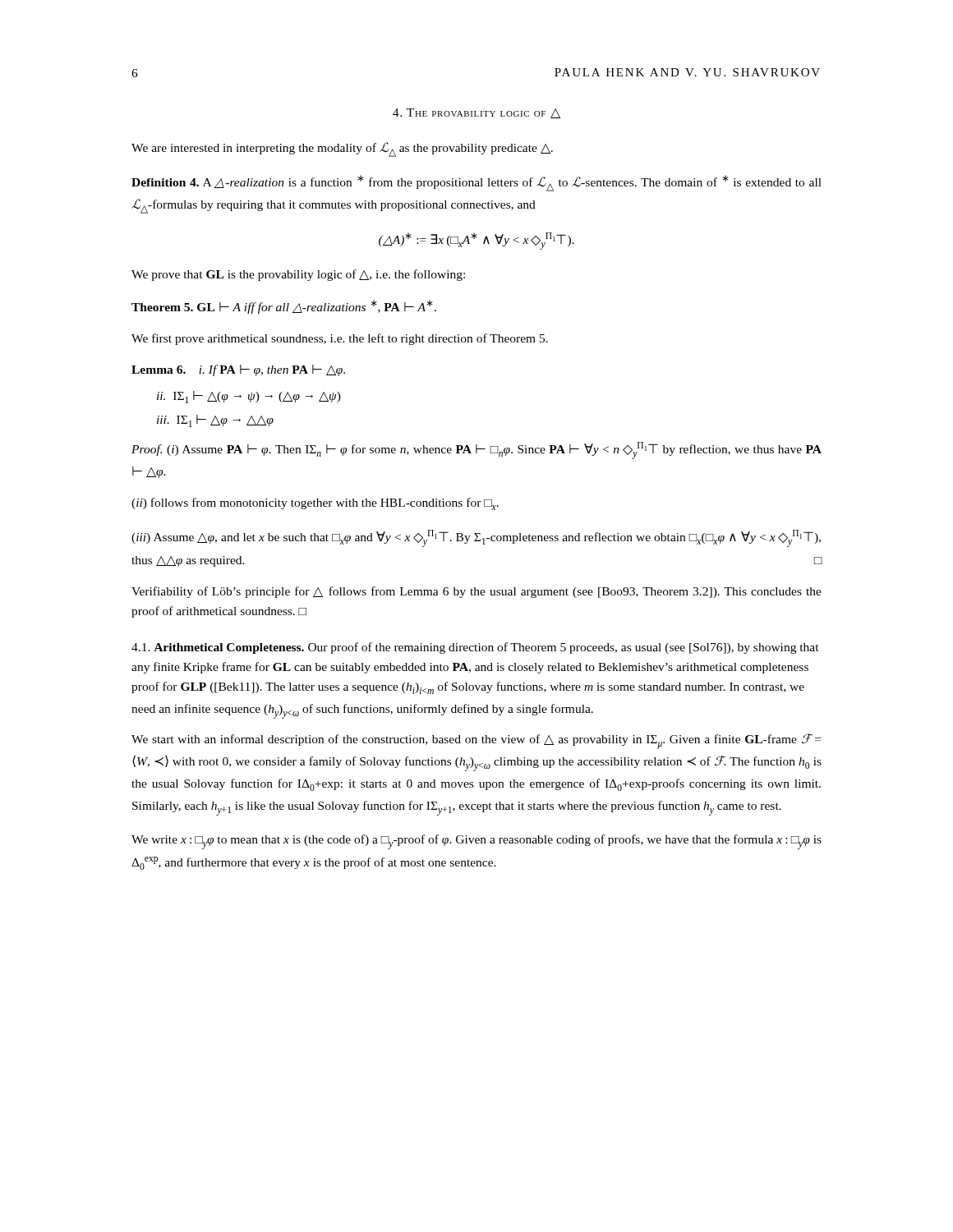This screenshot has height=1232, width=953.
Task: Navigate to the region starting "Verifiability of Löb’s principle"
Action: (x=476, y=600)
